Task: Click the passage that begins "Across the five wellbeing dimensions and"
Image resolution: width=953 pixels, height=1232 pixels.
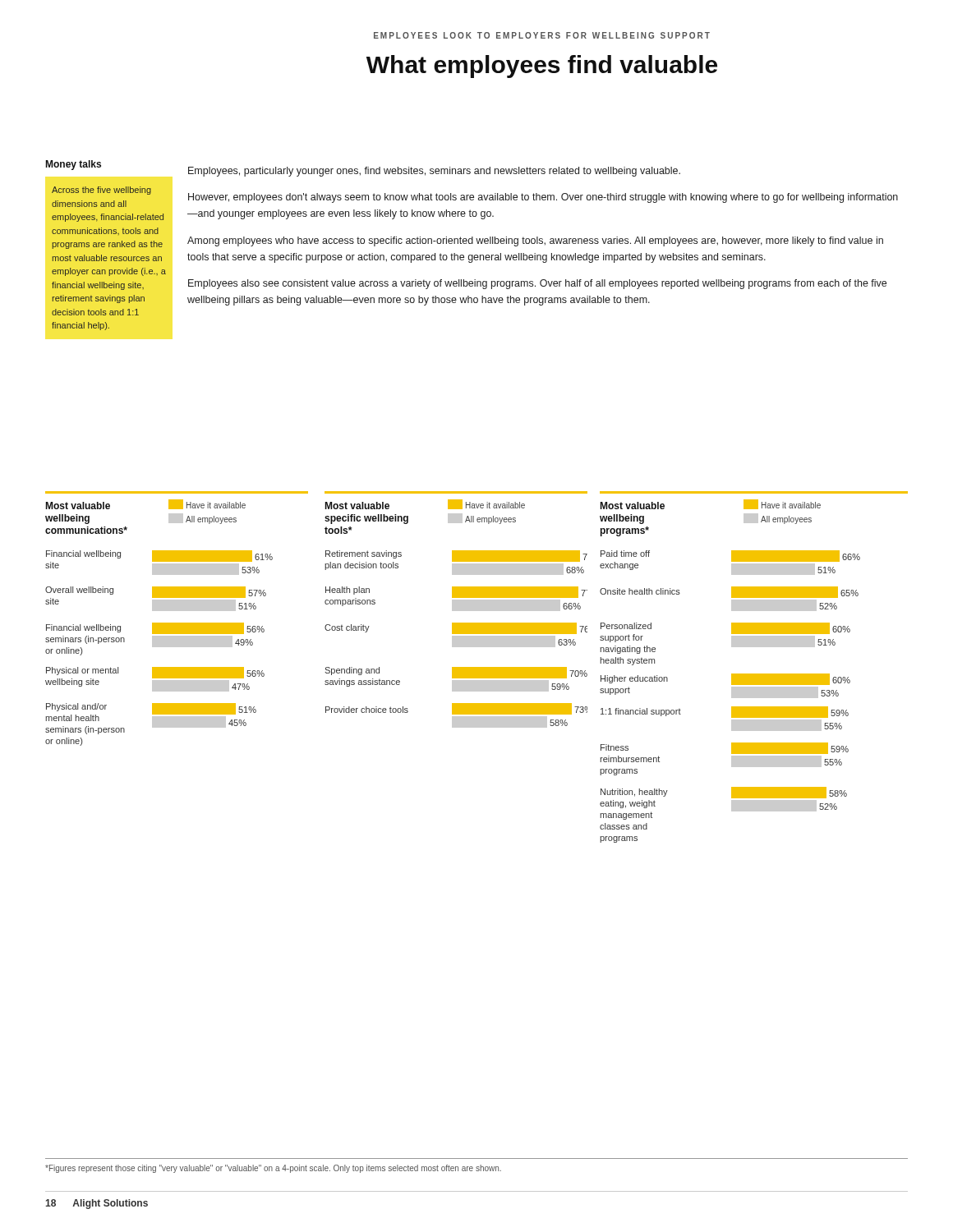Action: 109,257
